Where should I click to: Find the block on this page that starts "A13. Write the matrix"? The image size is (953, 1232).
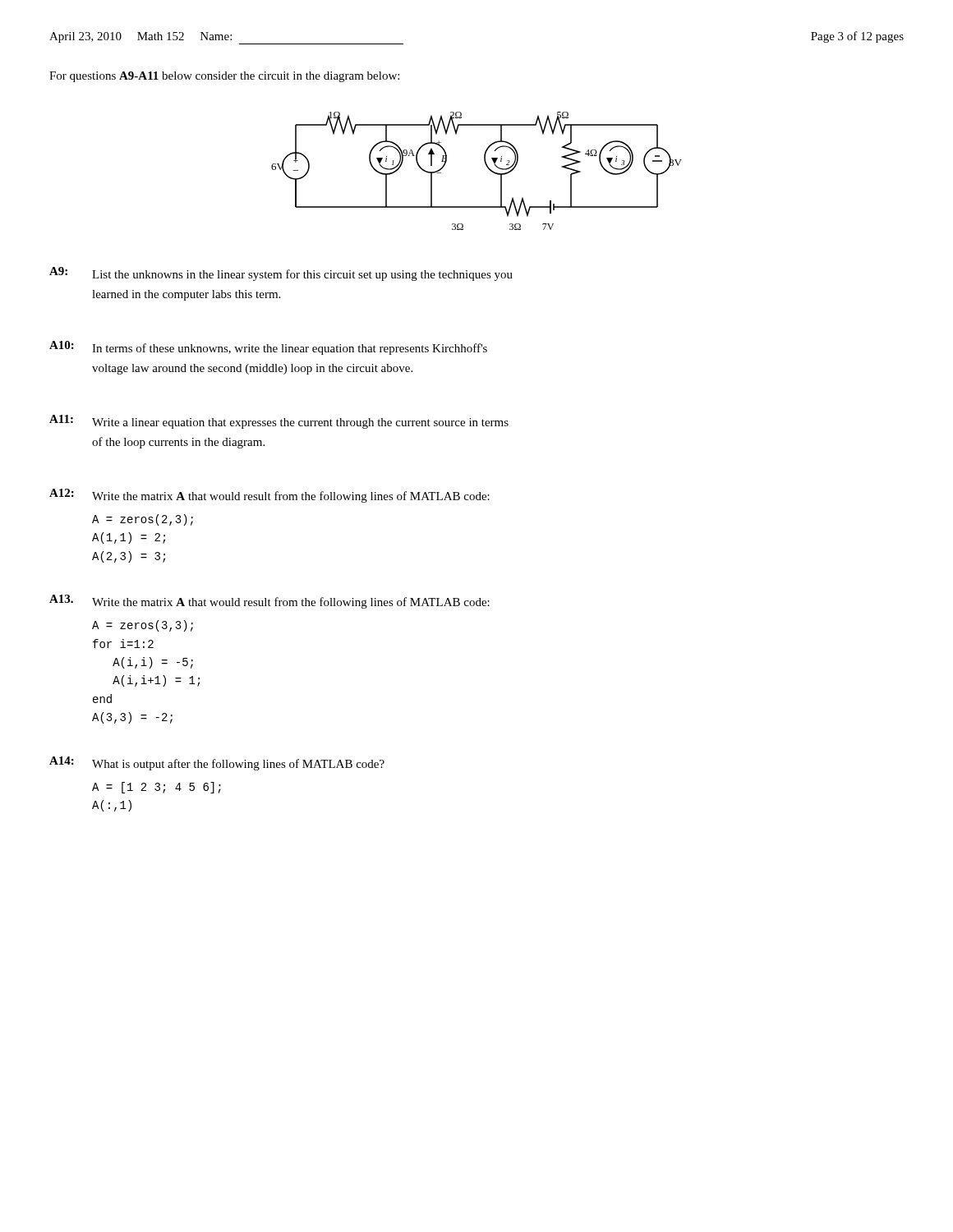269,602
